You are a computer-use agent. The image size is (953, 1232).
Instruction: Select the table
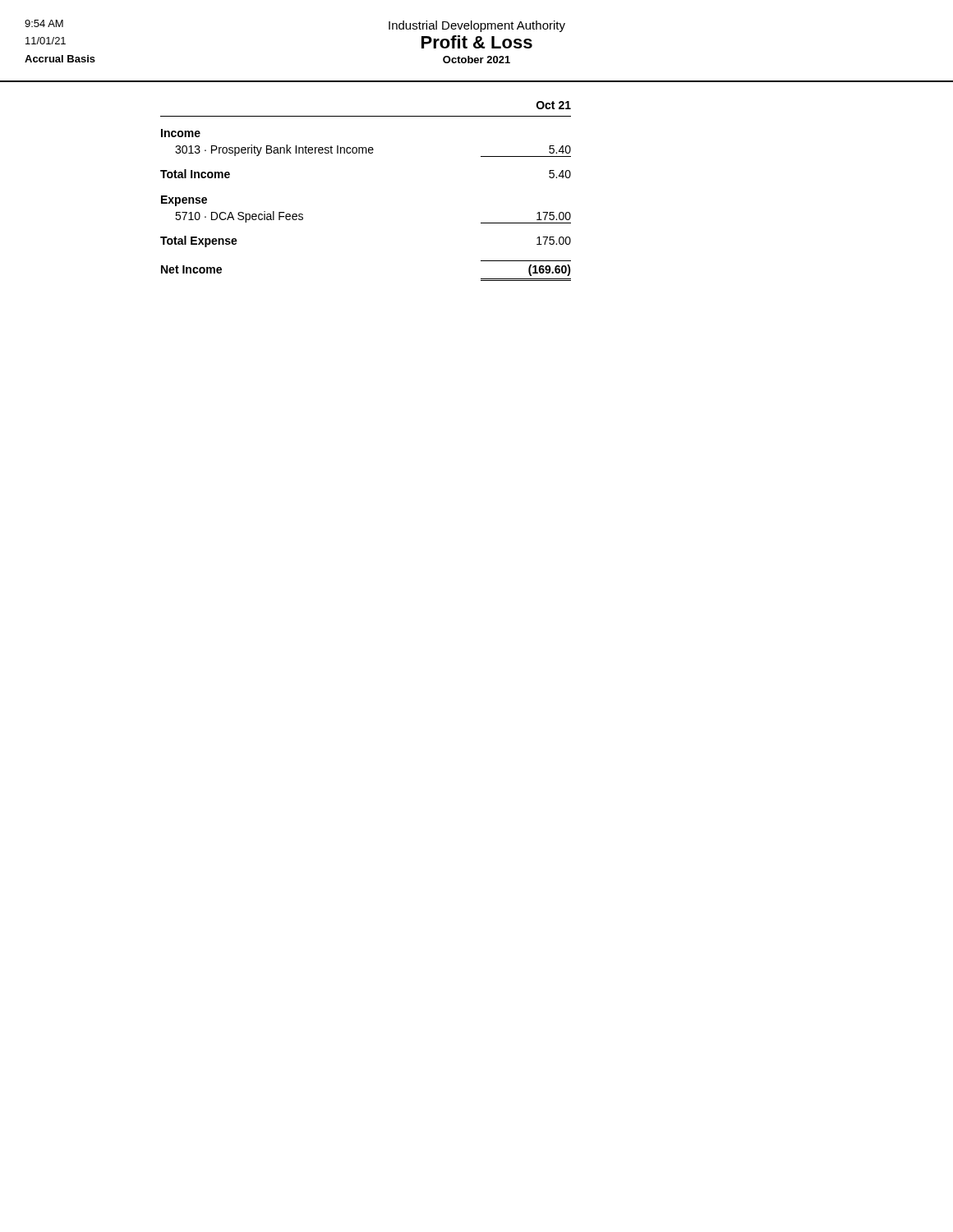pos(366,191)
